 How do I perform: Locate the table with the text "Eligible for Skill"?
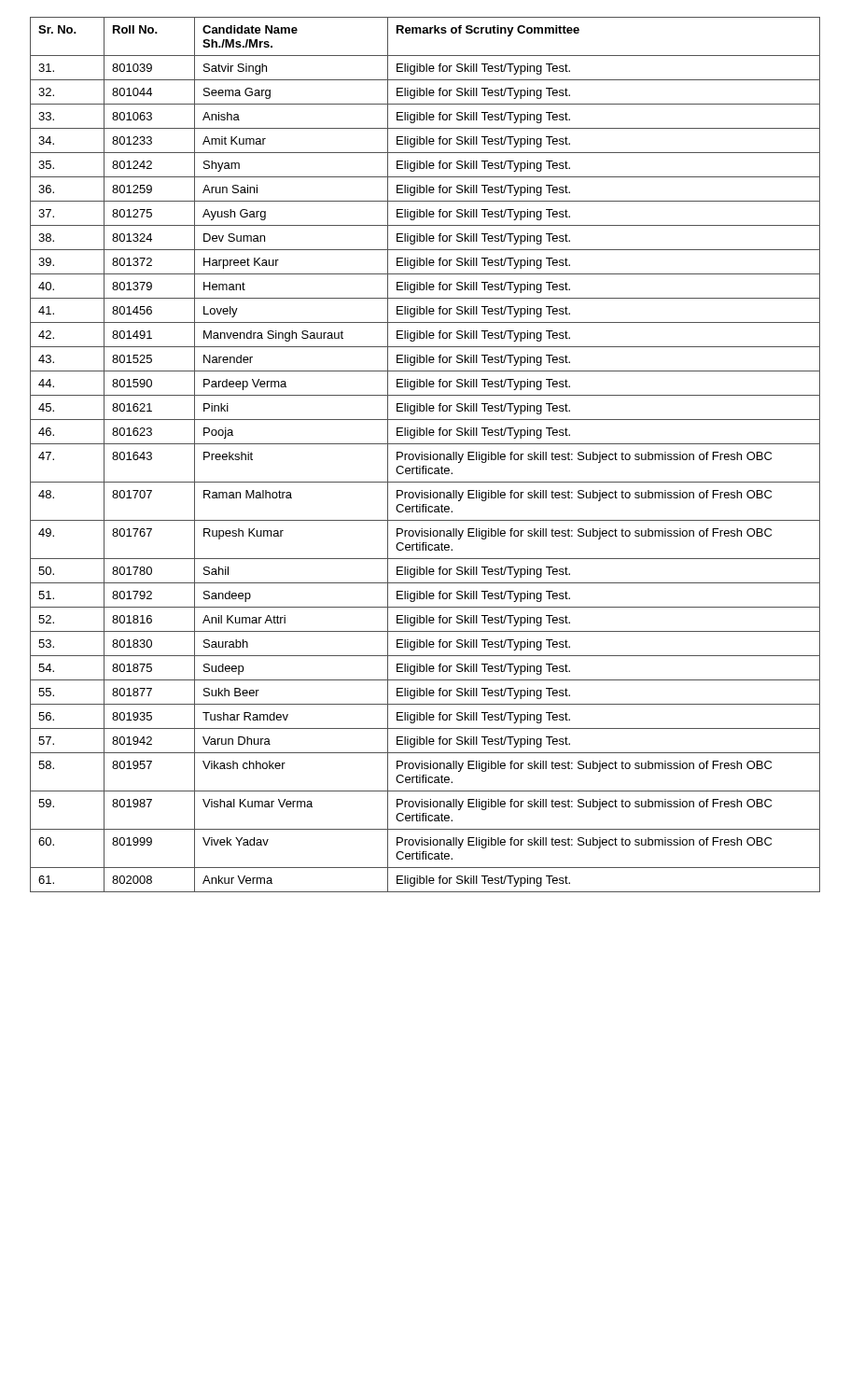coord(425,455)
